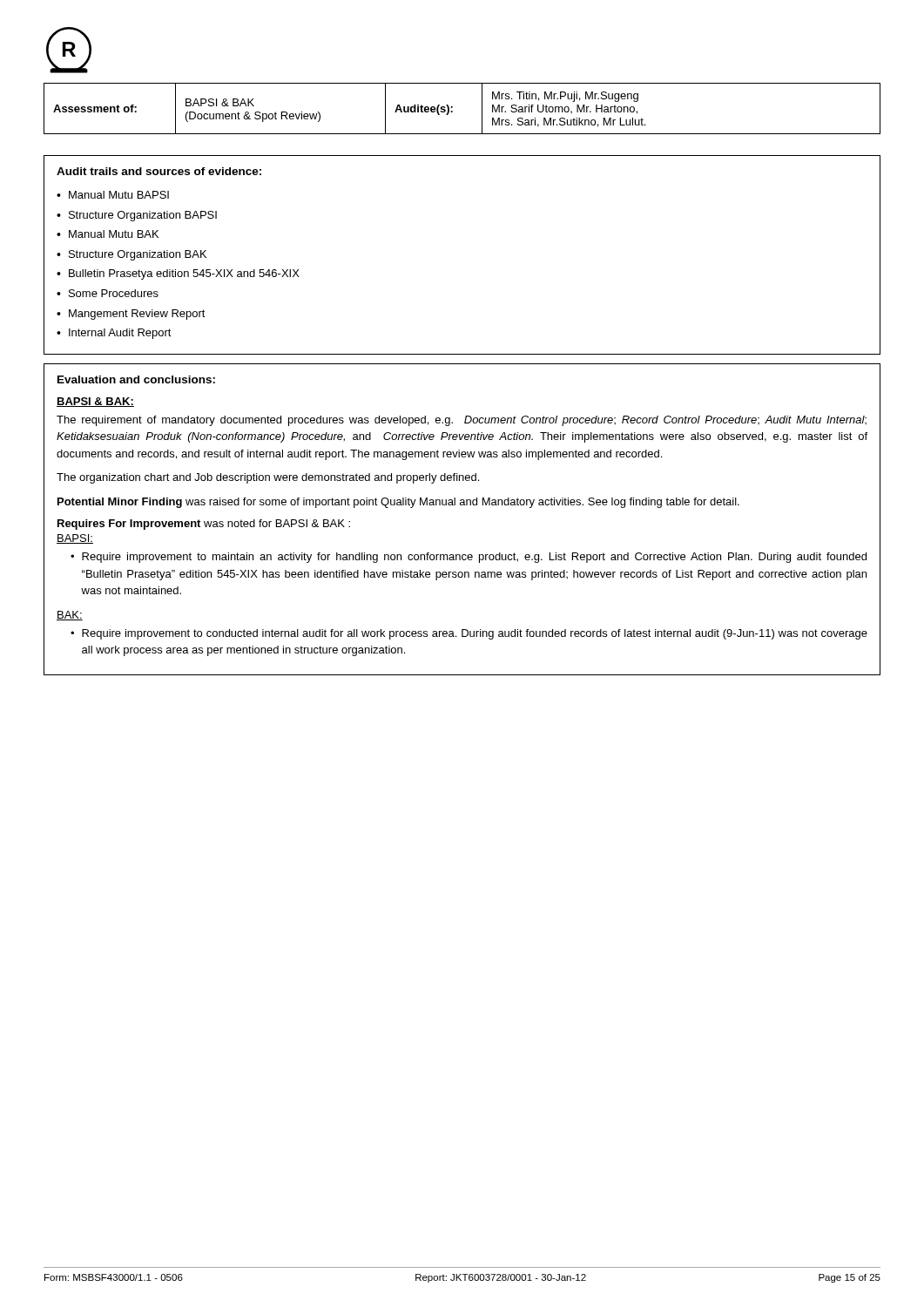Image resolution: width=924 pixels, height=1307 pixels.
Task: Find the text block starting "• Require improvement to conducted internal"
Action: [469, 641]
